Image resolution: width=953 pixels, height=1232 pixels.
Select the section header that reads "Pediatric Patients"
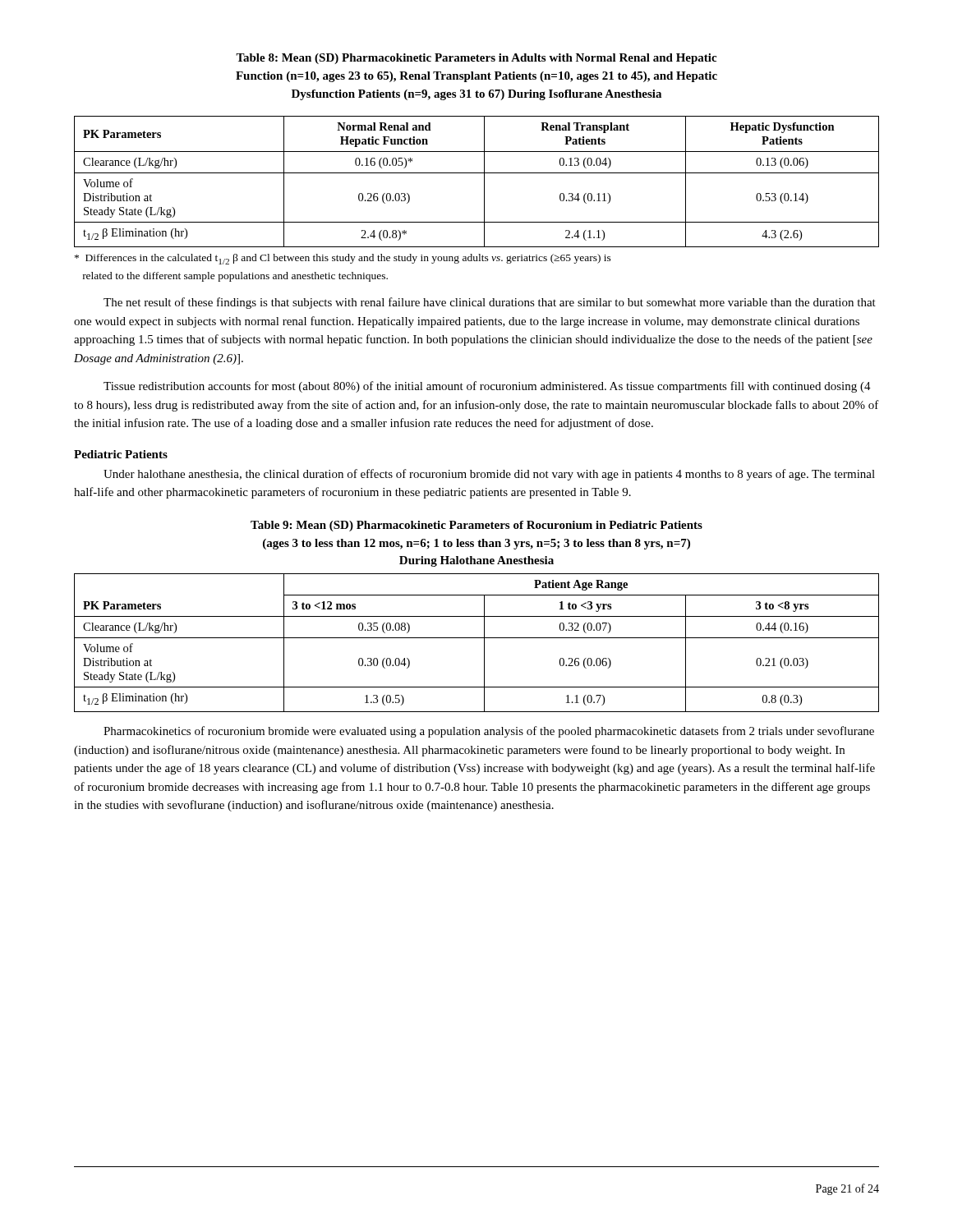tap(121, 454)
